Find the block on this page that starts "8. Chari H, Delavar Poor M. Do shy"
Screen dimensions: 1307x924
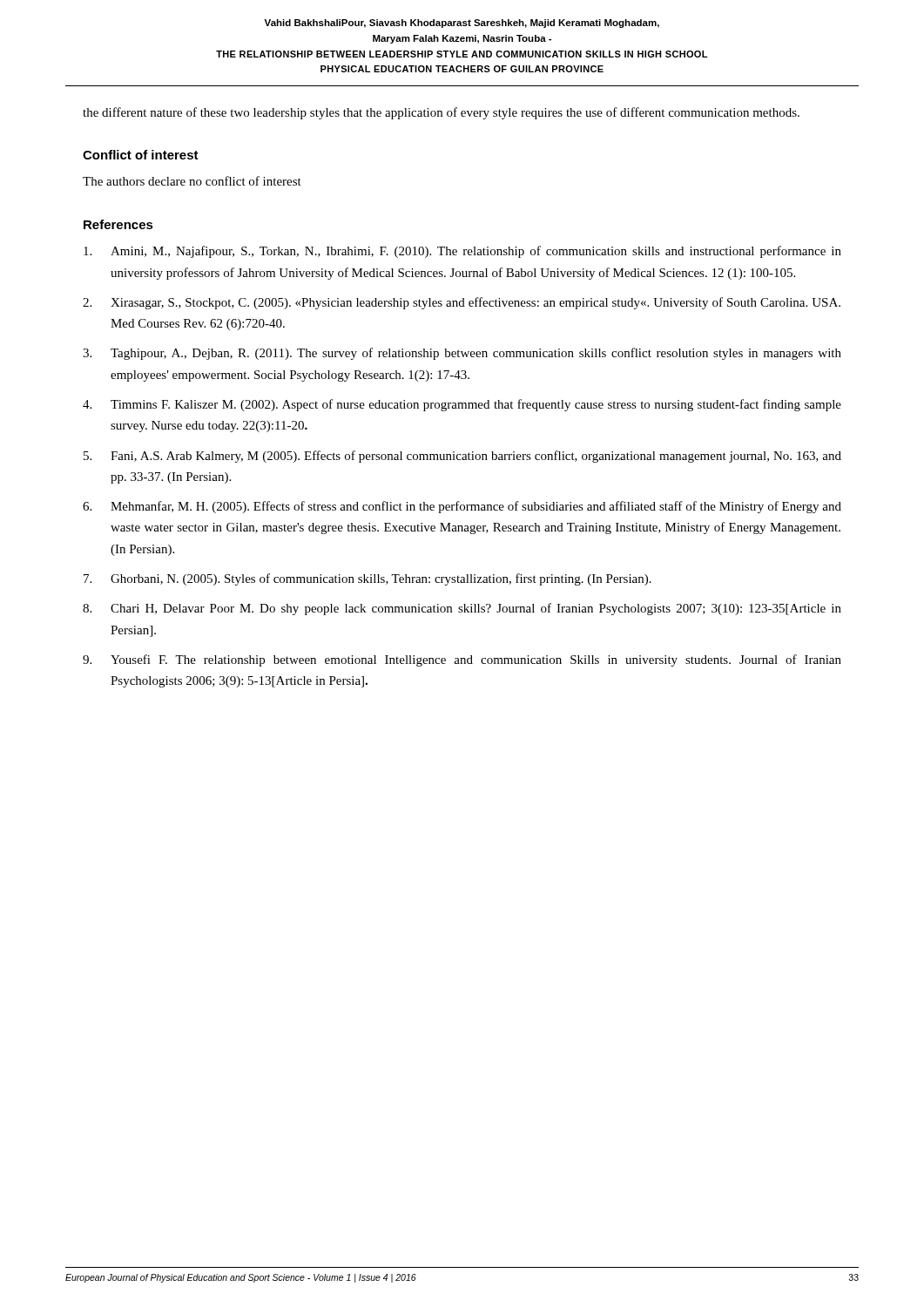click(x=462, y=619)
